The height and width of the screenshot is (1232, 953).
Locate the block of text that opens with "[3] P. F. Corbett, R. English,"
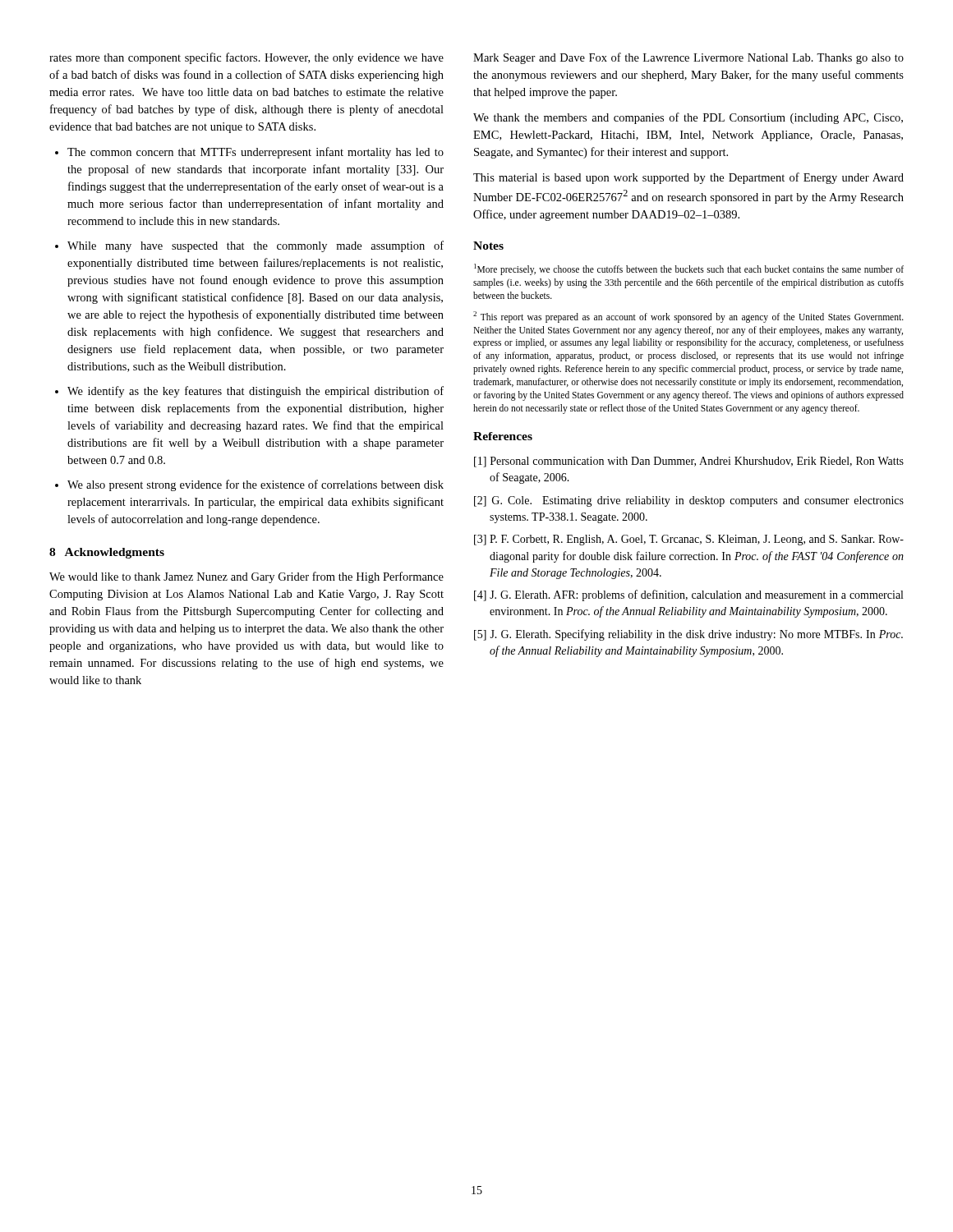[x=688, y=557]
